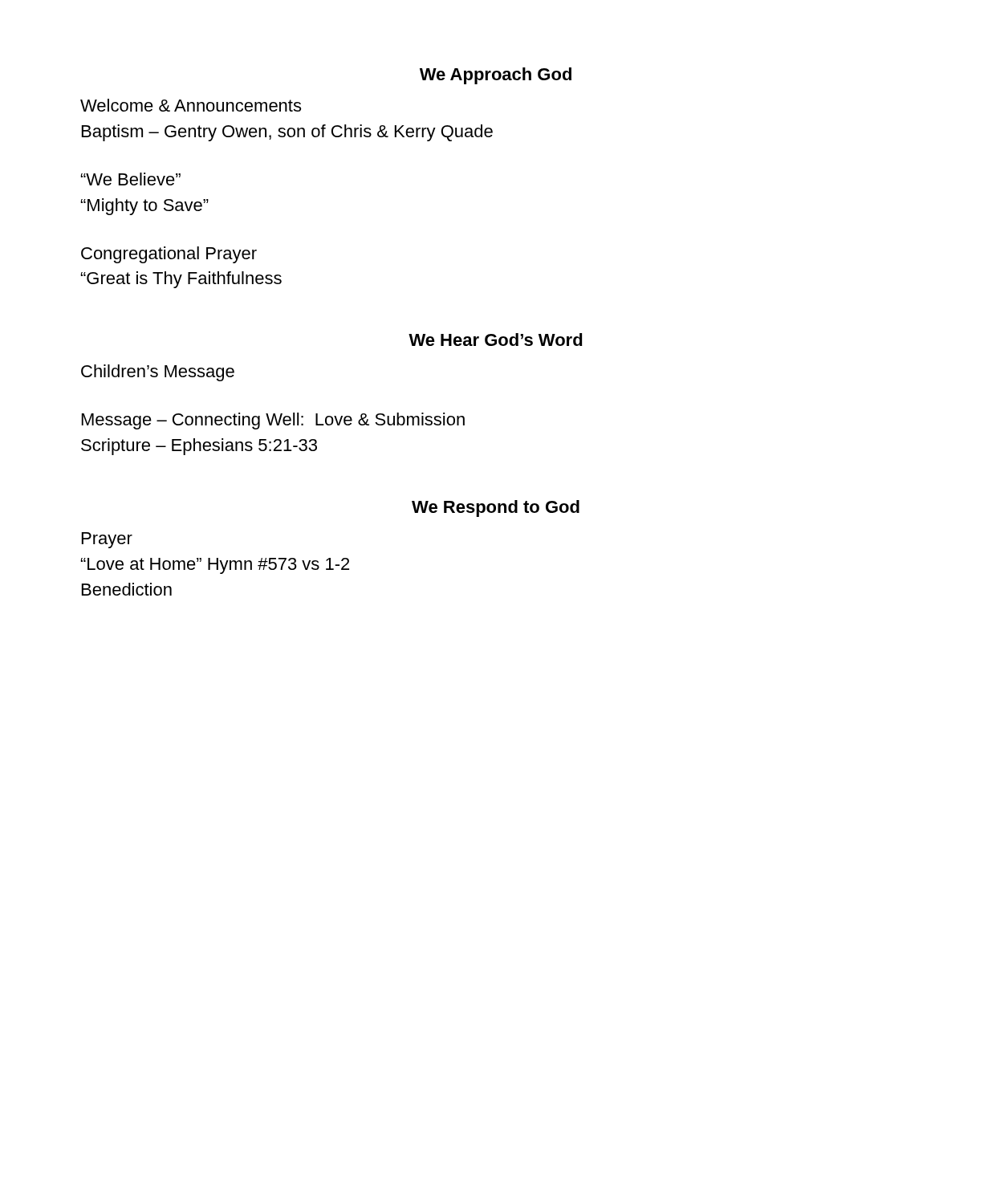Find the text with the text "“We Believe” “Mighty to Save”"
Screen dimensions: 1204x992
coord(145,192)
